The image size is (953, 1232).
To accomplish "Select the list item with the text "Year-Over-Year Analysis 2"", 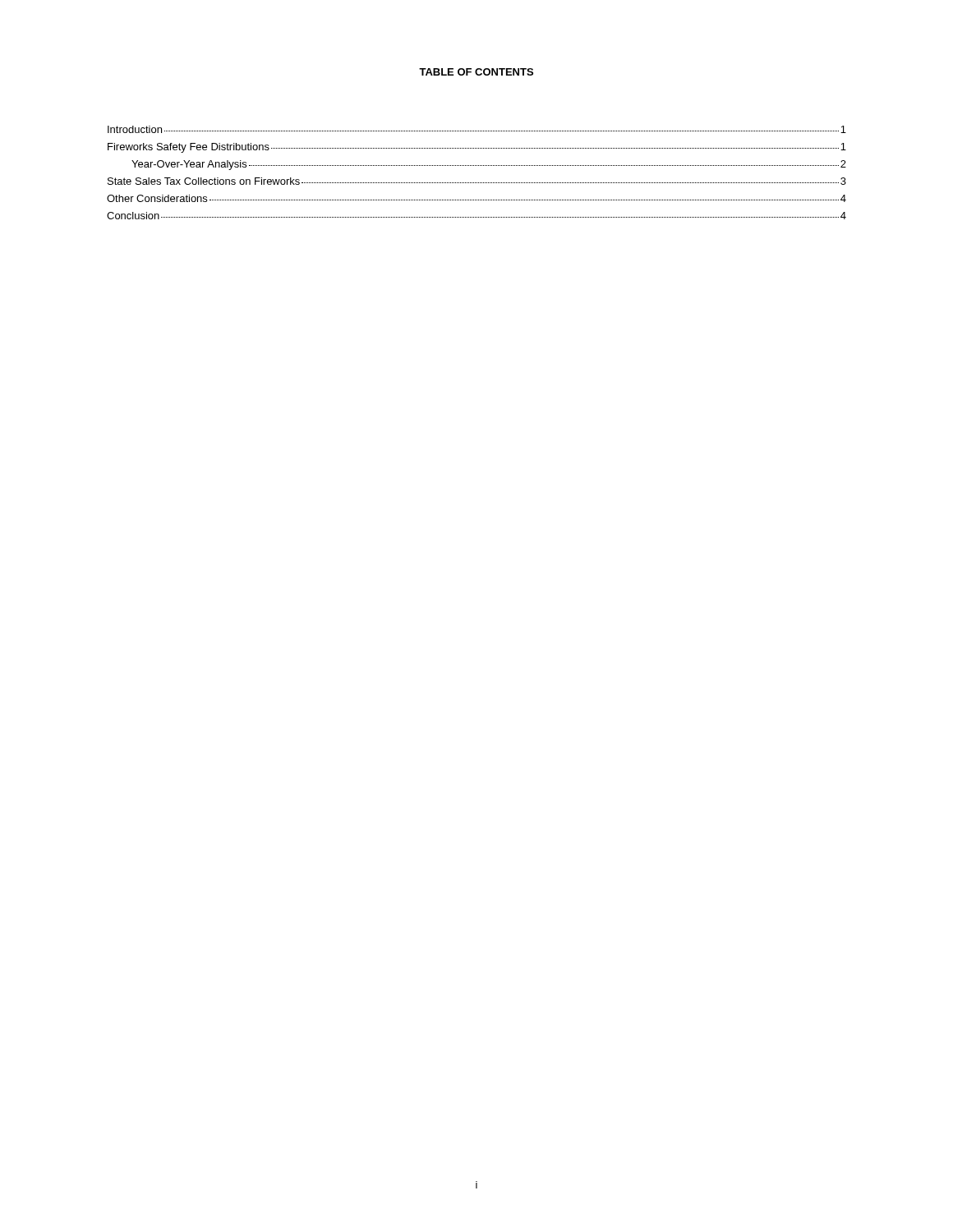I will coord(489,164).
